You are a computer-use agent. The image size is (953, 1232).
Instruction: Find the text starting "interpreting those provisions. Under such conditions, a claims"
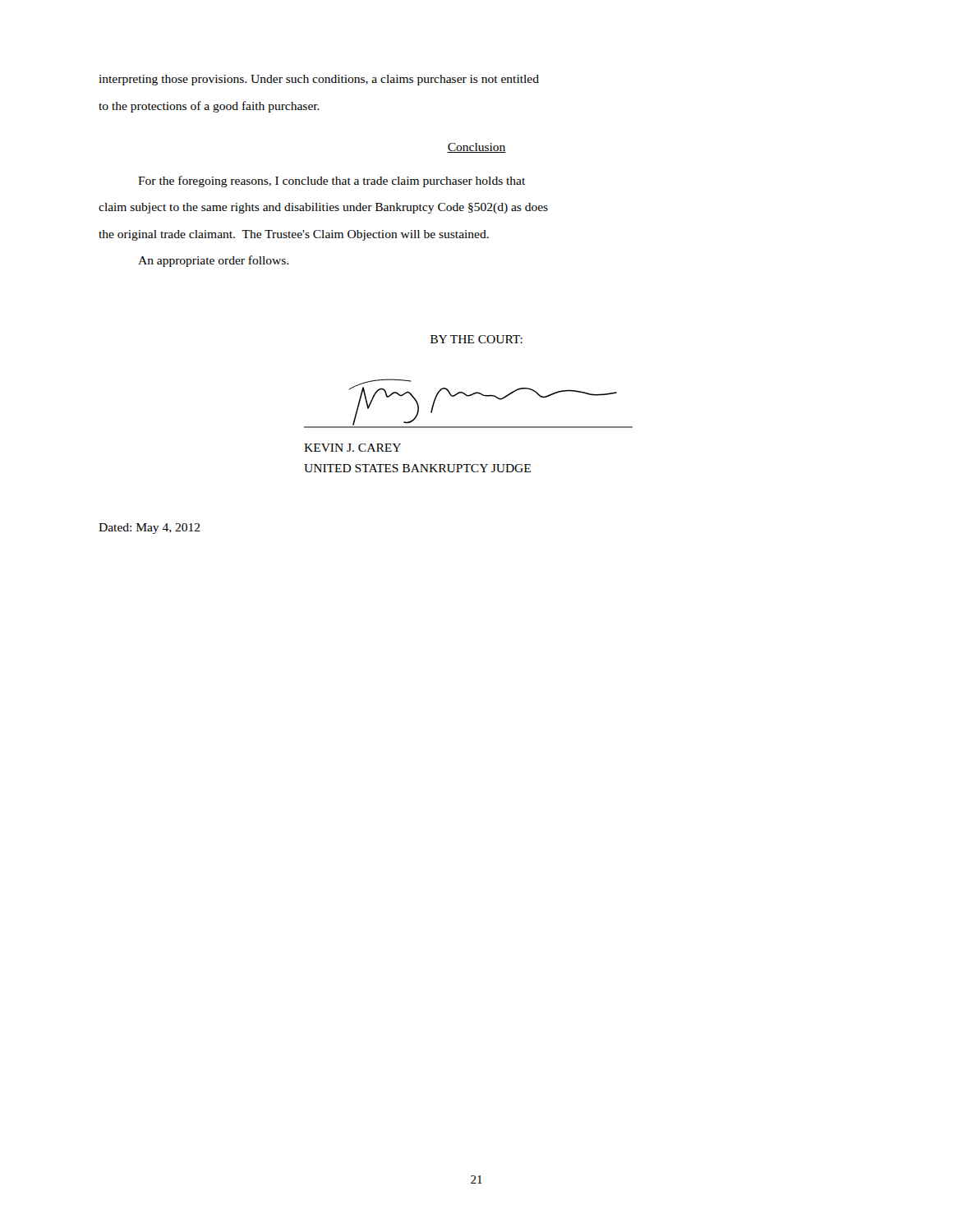pyautogui.click(x=319, y=92)
